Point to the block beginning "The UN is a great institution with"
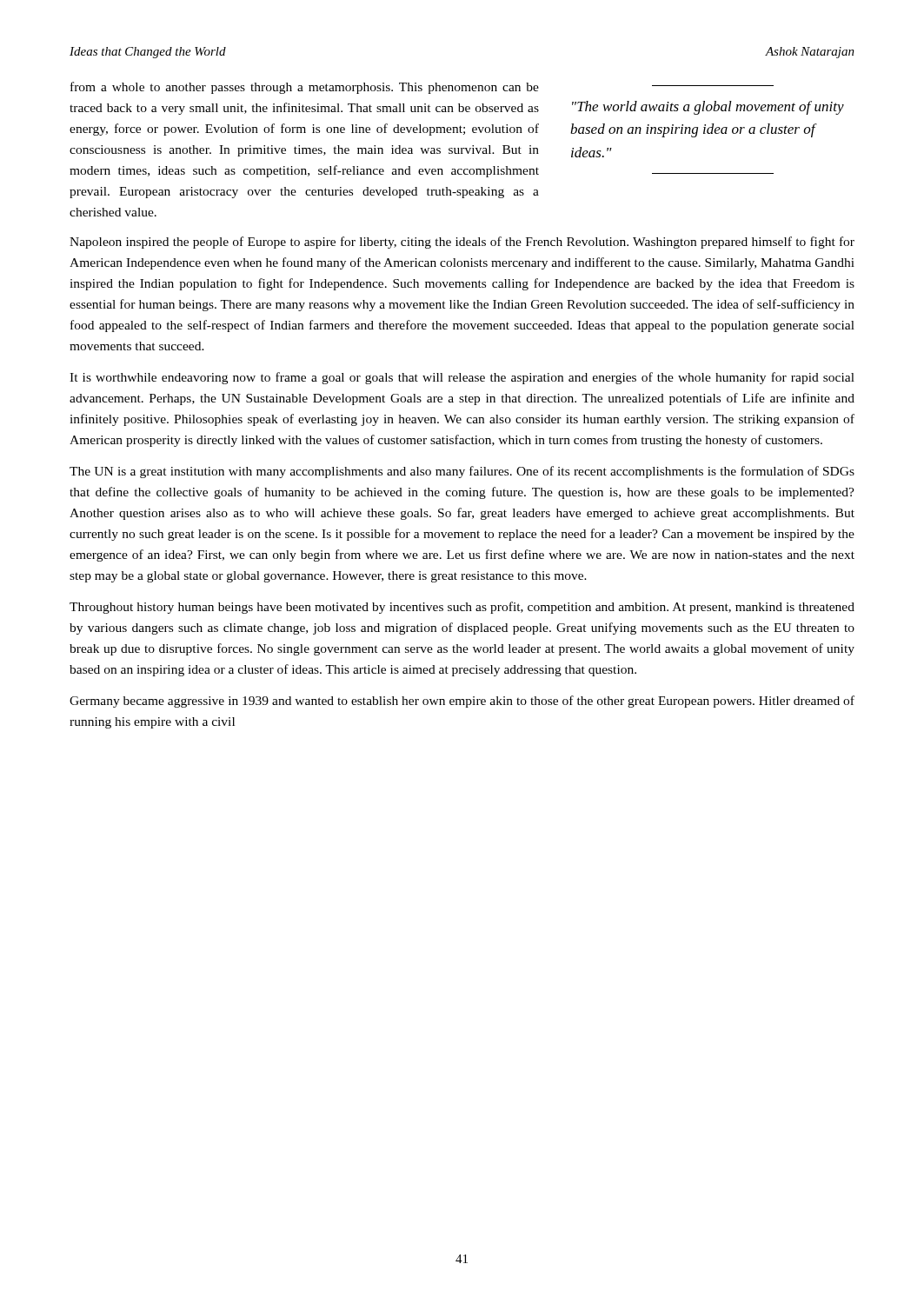This screenshot has width=924, height=1304. [462, 524]
